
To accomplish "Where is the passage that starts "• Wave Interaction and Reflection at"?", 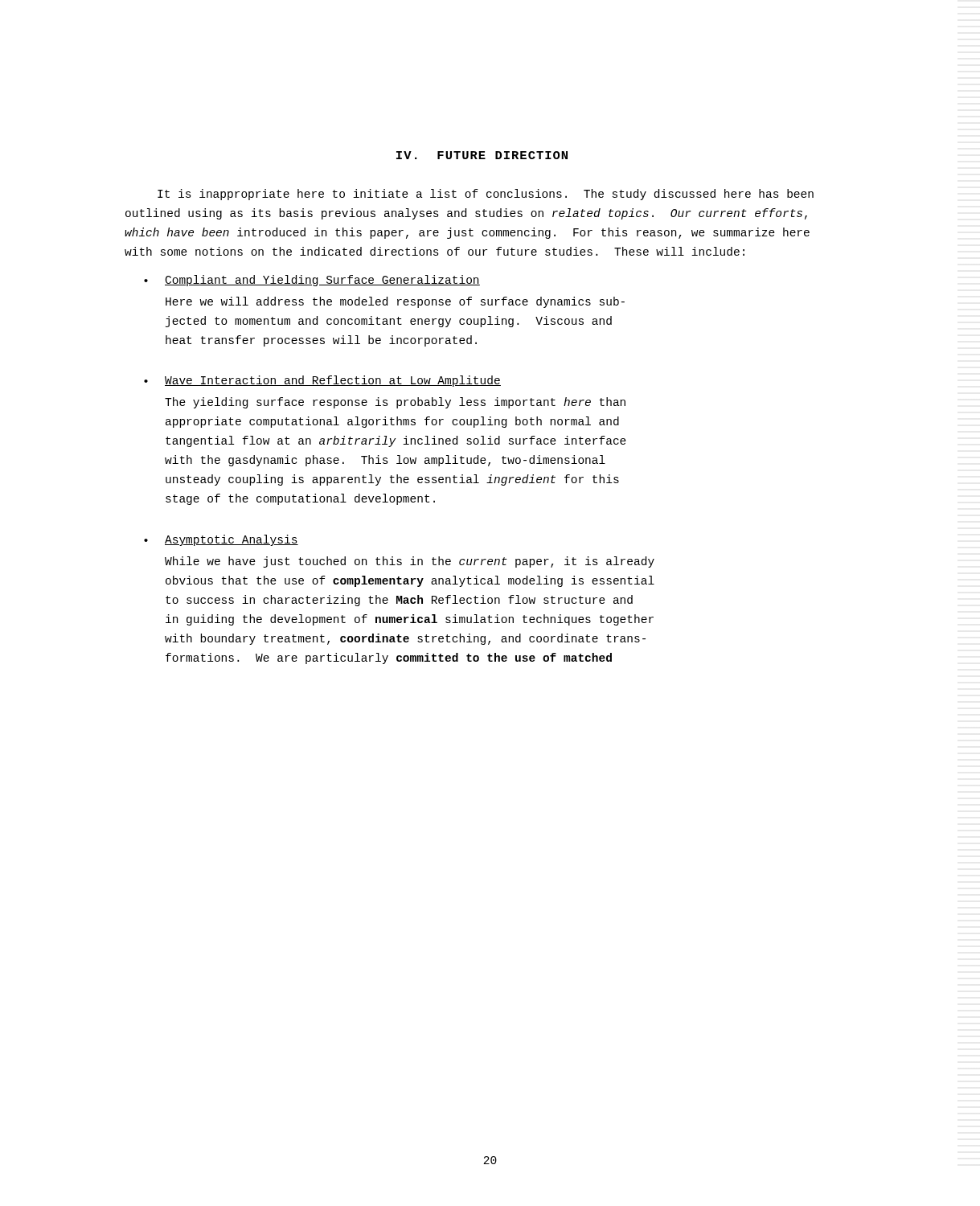I will pyautogui.click(x=491, y=449).
